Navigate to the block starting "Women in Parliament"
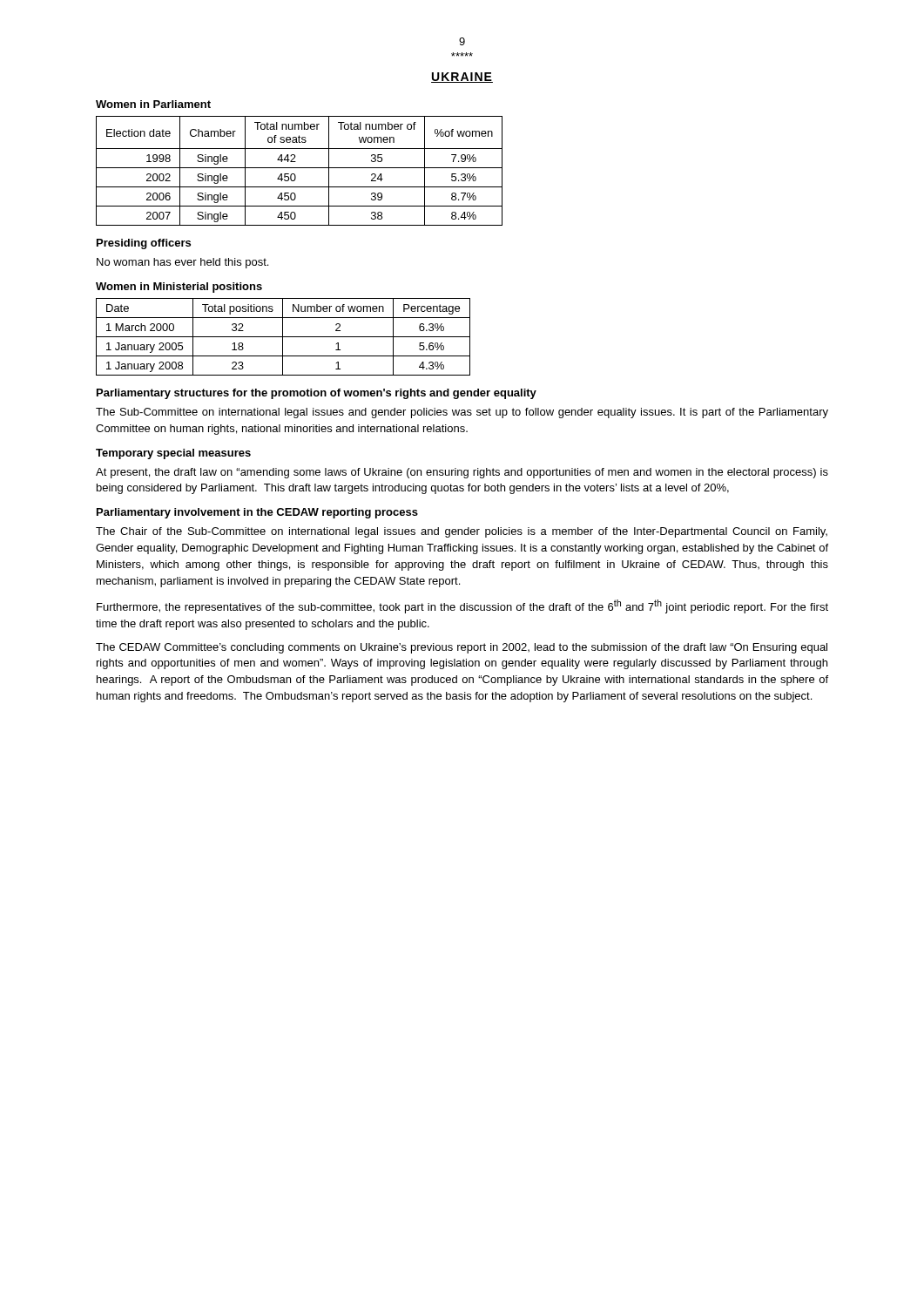This screenshot has width=924, height=1307. tap(153, 104)
